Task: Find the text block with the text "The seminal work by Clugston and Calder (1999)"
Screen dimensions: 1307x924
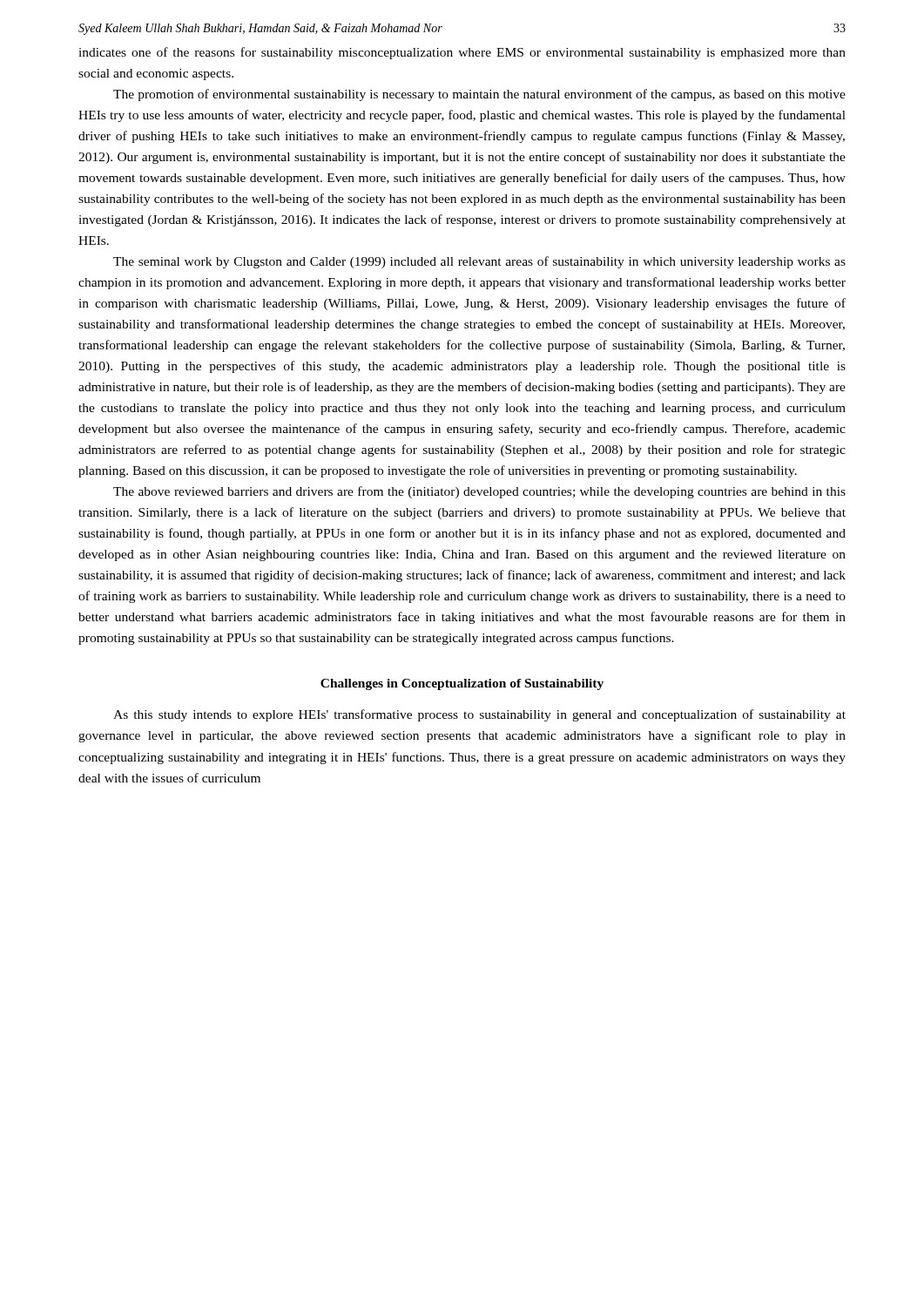Action: tap(462, 366)
